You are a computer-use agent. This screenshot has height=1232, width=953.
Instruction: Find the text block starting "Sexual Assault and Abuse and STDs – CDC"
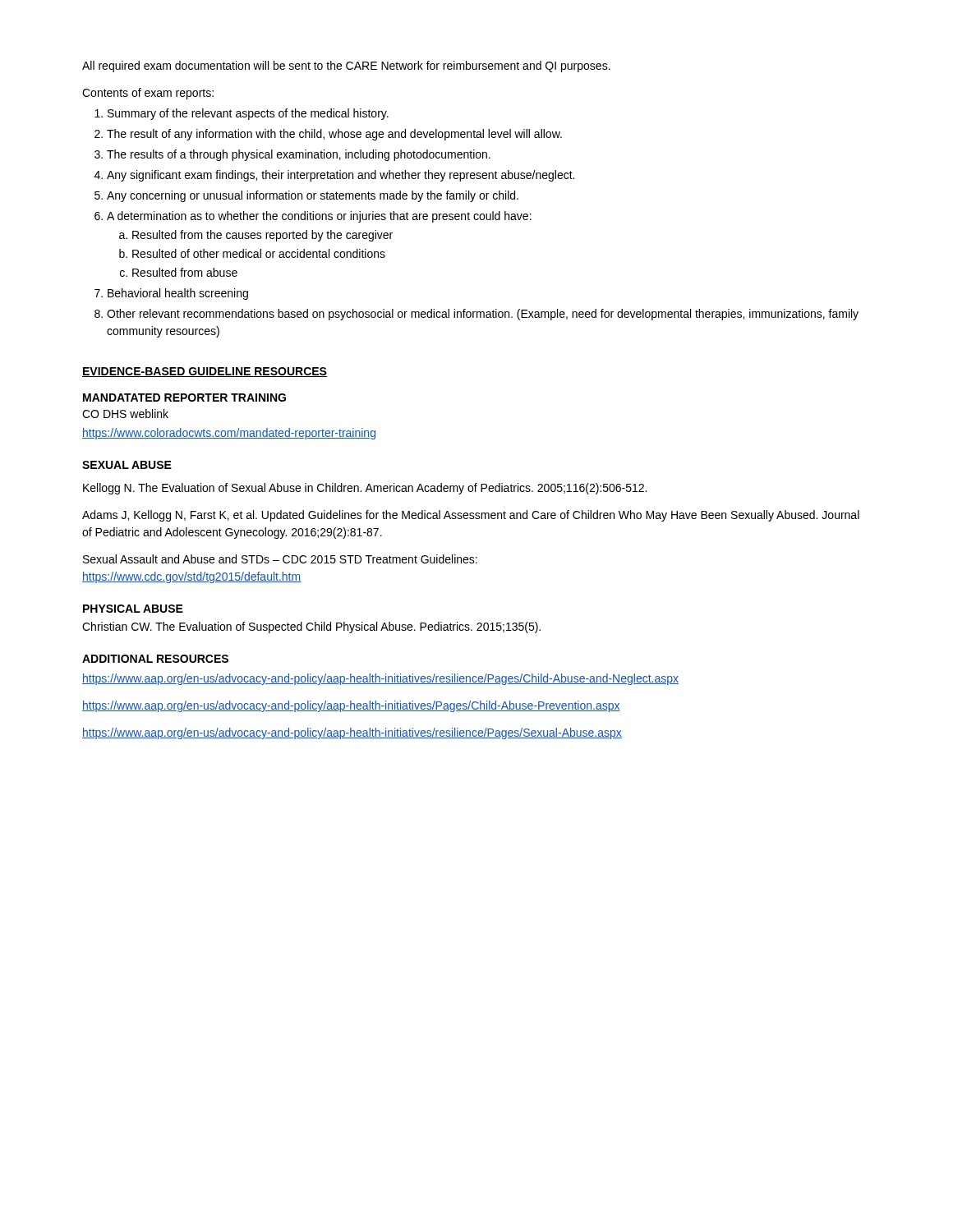(280, 568)
